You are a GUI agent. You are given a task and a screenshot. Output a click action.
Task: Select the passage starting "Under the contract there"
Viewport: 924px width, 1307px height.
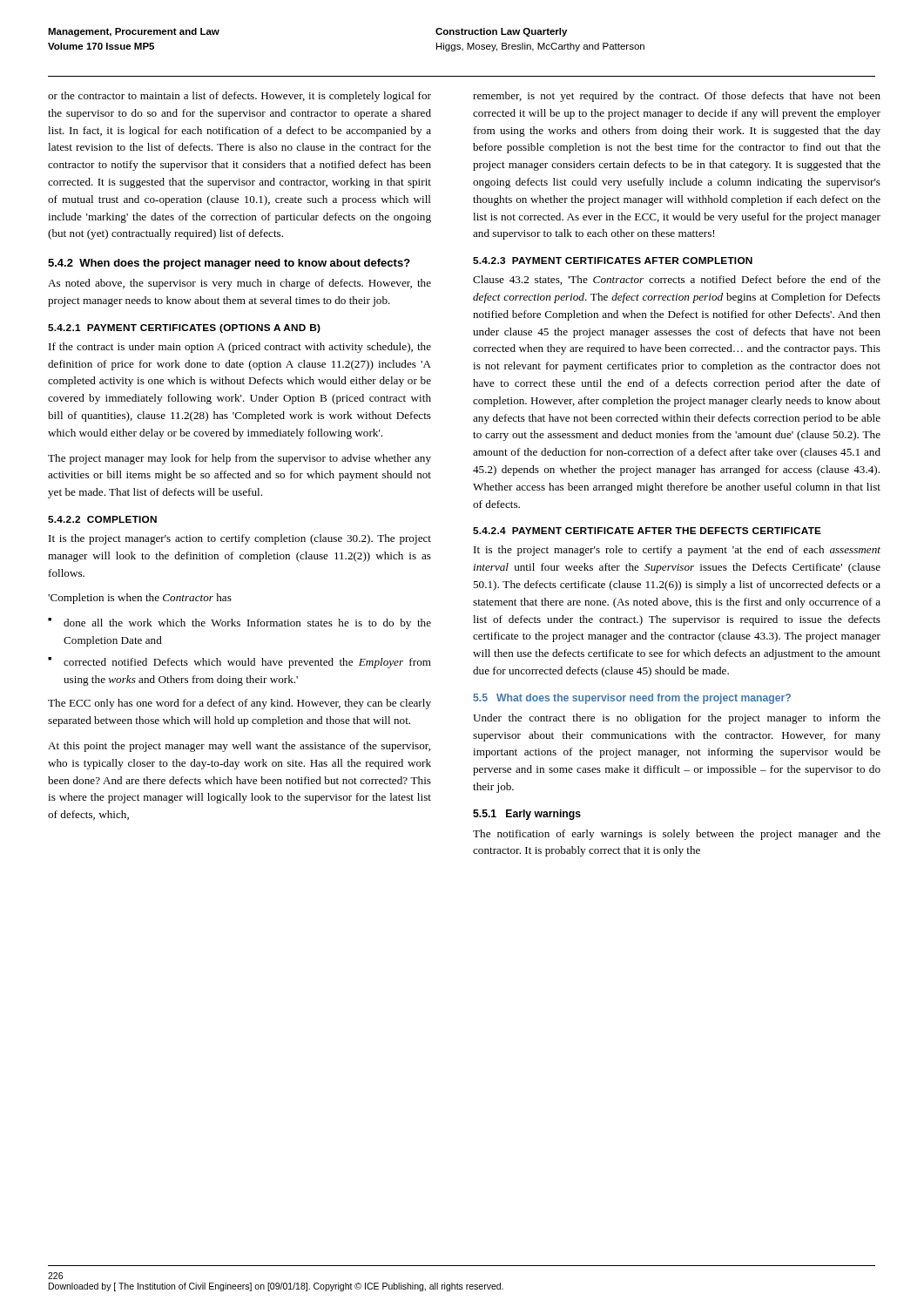pyautogui.click(x=677, y=752)
